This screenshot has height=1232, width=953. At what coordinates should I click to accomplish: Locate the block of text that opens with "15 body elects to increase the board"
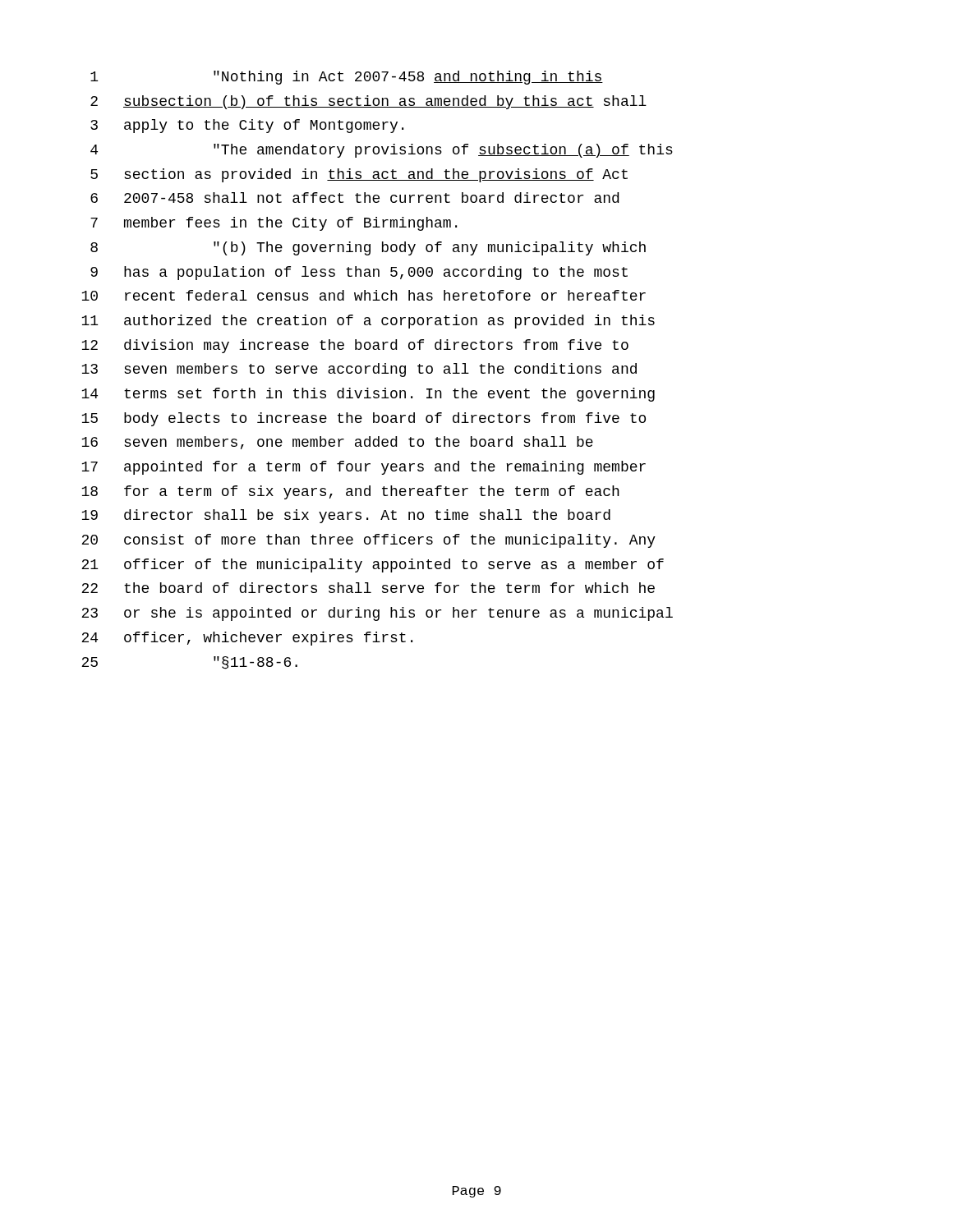pos(476,419)
